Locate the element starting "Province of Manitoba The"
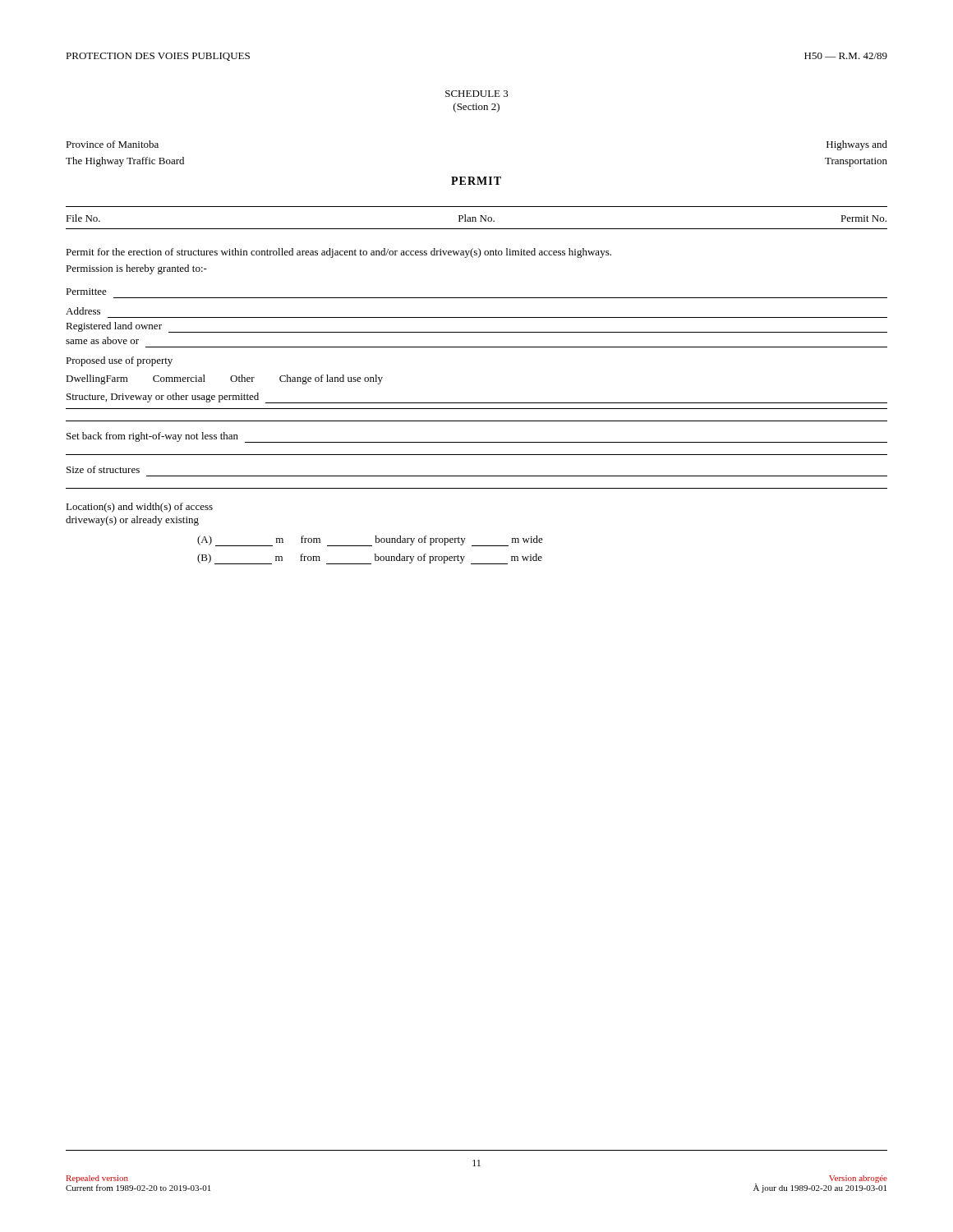 pos(114,145)
